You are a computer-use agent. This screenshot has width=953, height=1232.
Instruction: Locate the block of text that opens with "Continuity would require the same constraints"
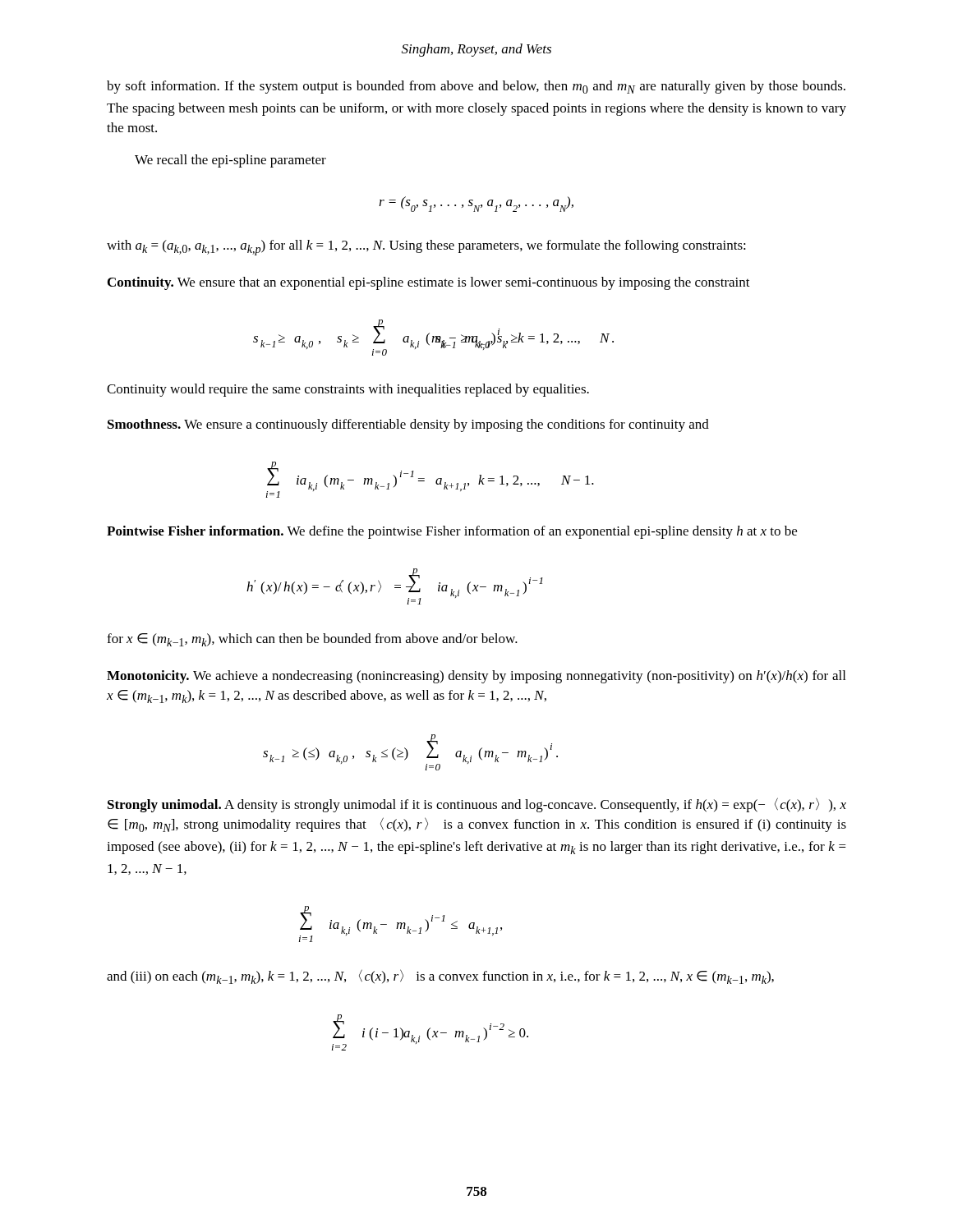(x=348, y=389)
